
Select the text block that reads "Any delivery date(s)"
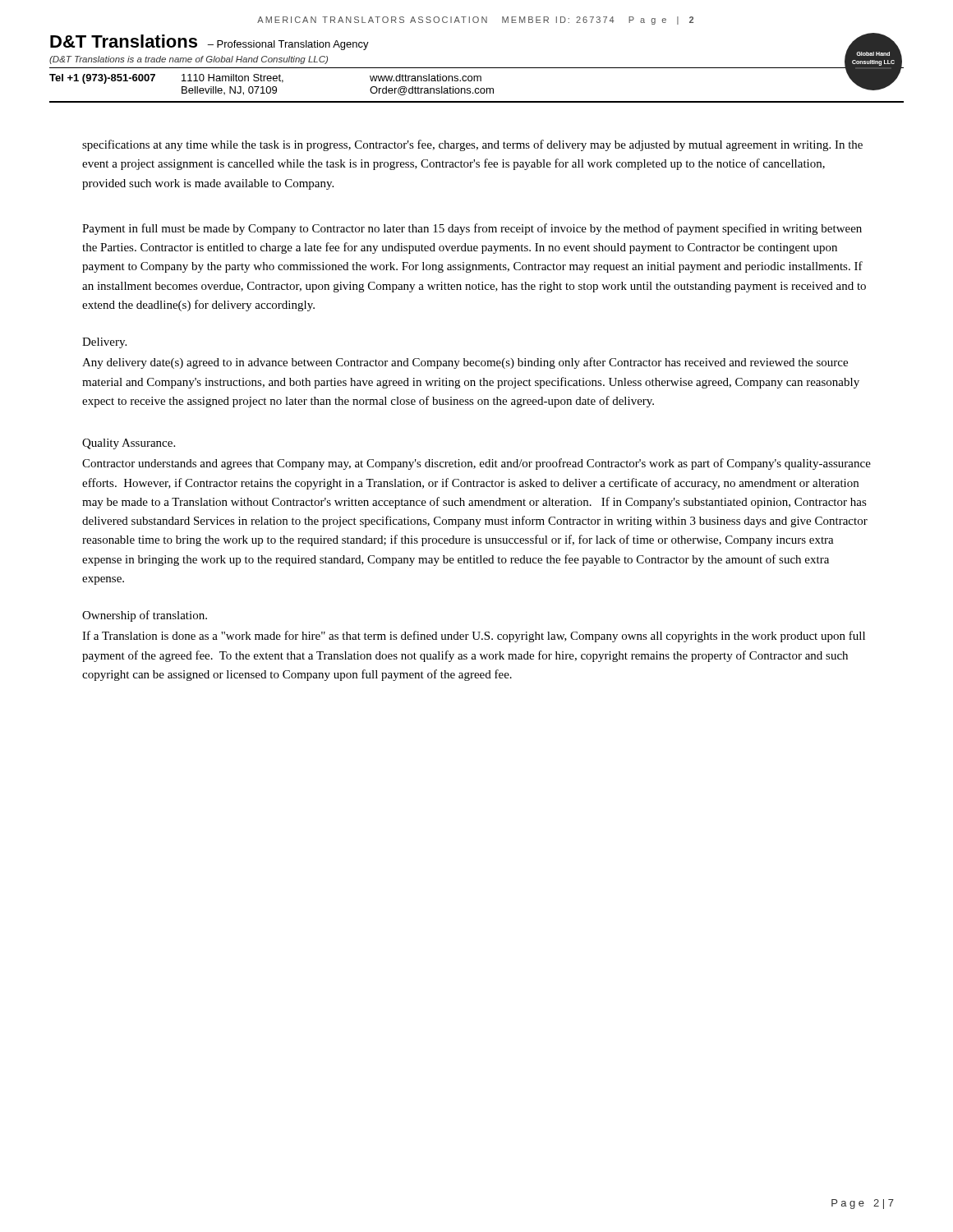pos(471,381)
